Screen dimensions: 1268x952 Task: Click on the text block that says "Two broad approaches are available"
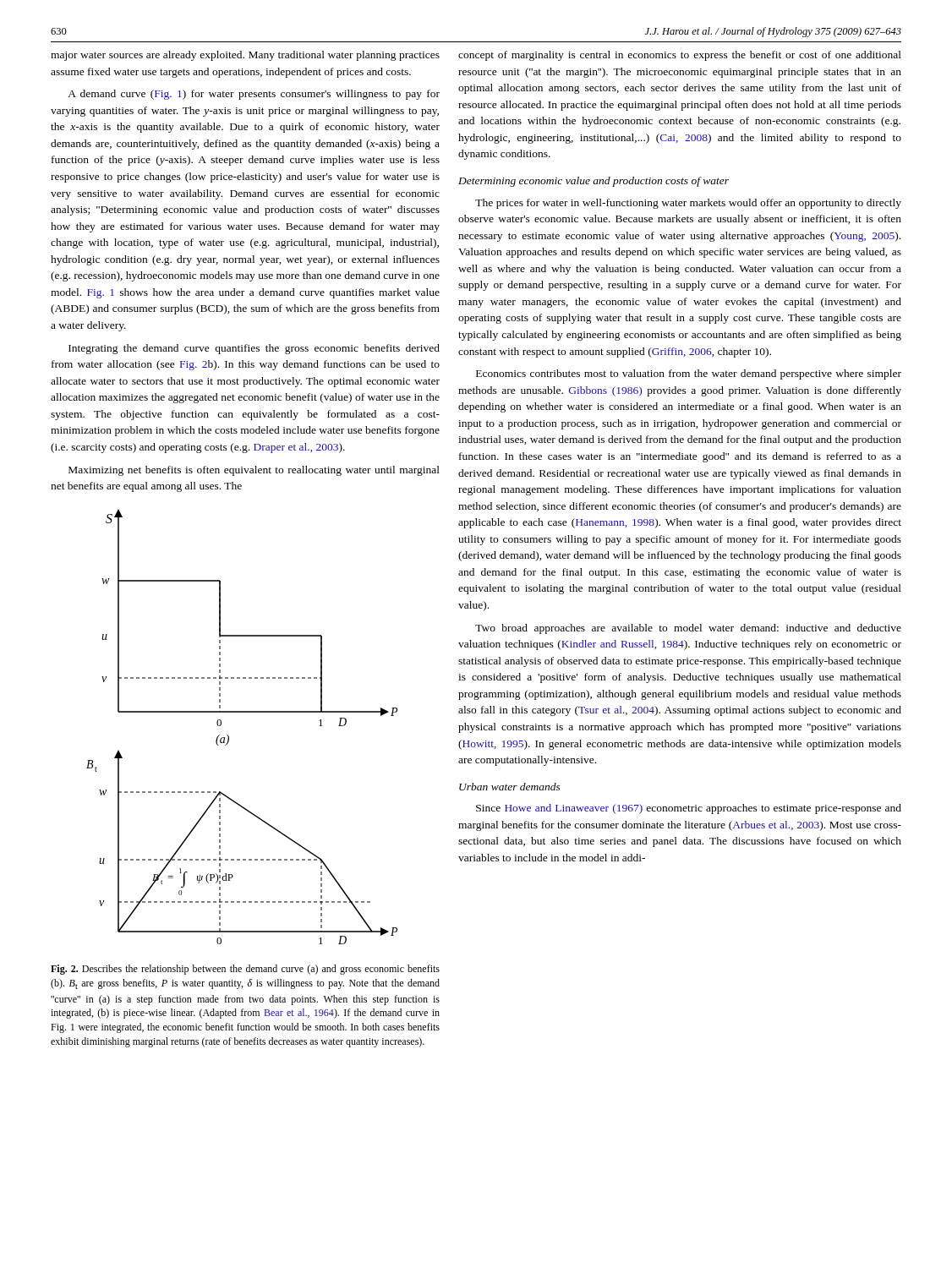pos(680,693)
